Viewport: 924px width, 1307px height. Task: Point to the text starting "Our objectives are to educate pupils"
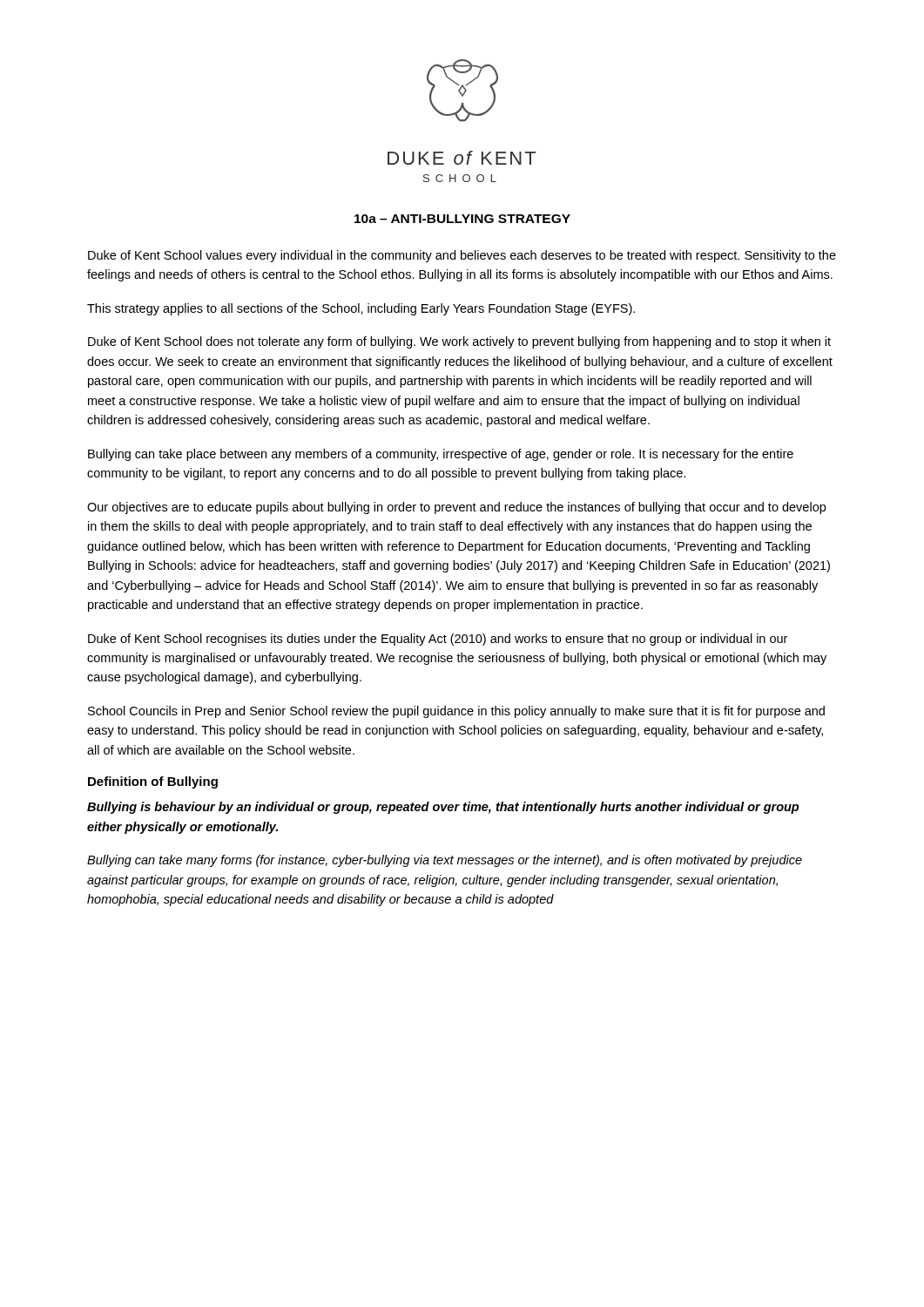(x=459, y=556)
